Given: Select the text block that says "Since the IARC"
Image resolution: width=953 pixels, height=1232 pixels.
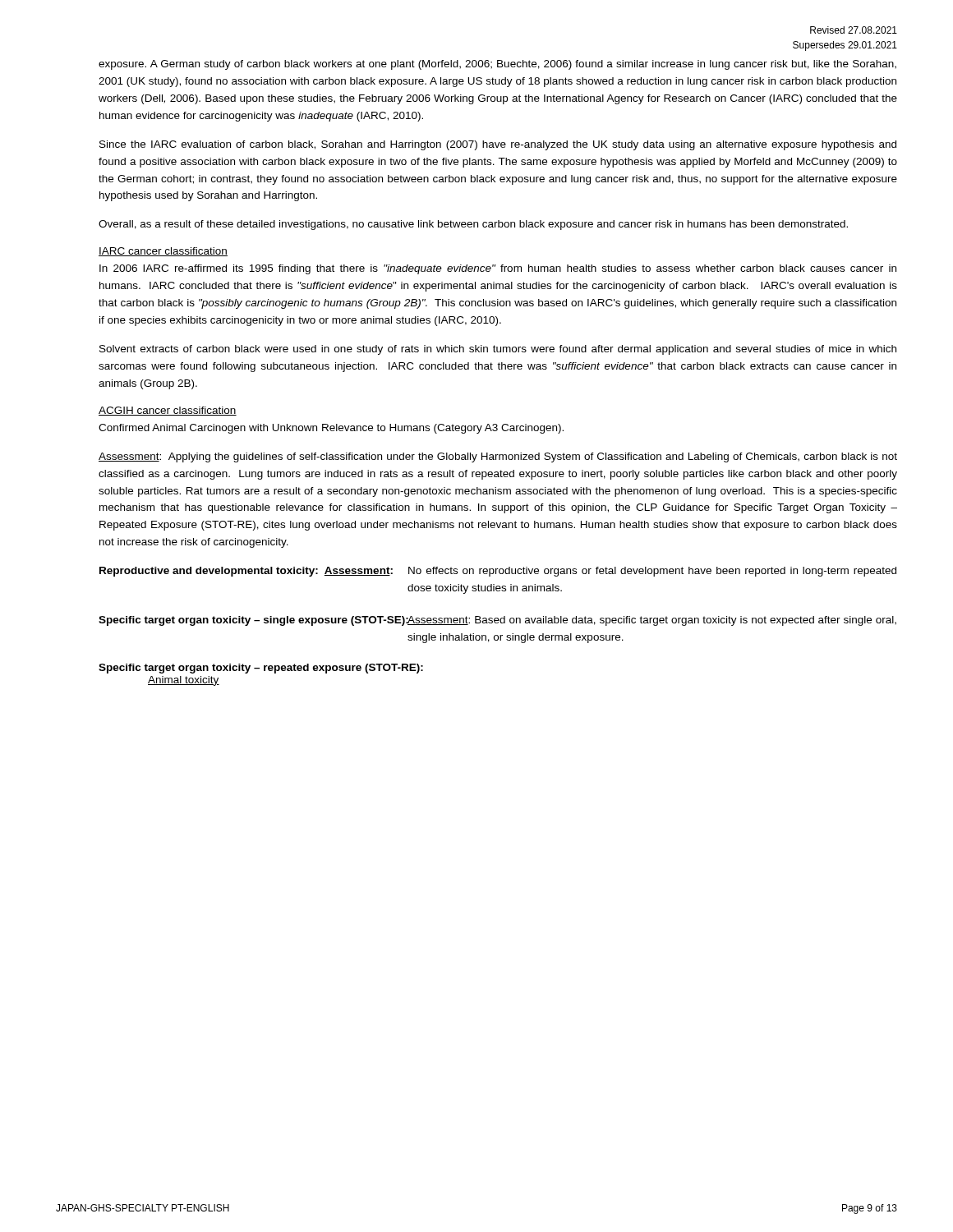Looking at the screenshot, I should tap(498, 170).
